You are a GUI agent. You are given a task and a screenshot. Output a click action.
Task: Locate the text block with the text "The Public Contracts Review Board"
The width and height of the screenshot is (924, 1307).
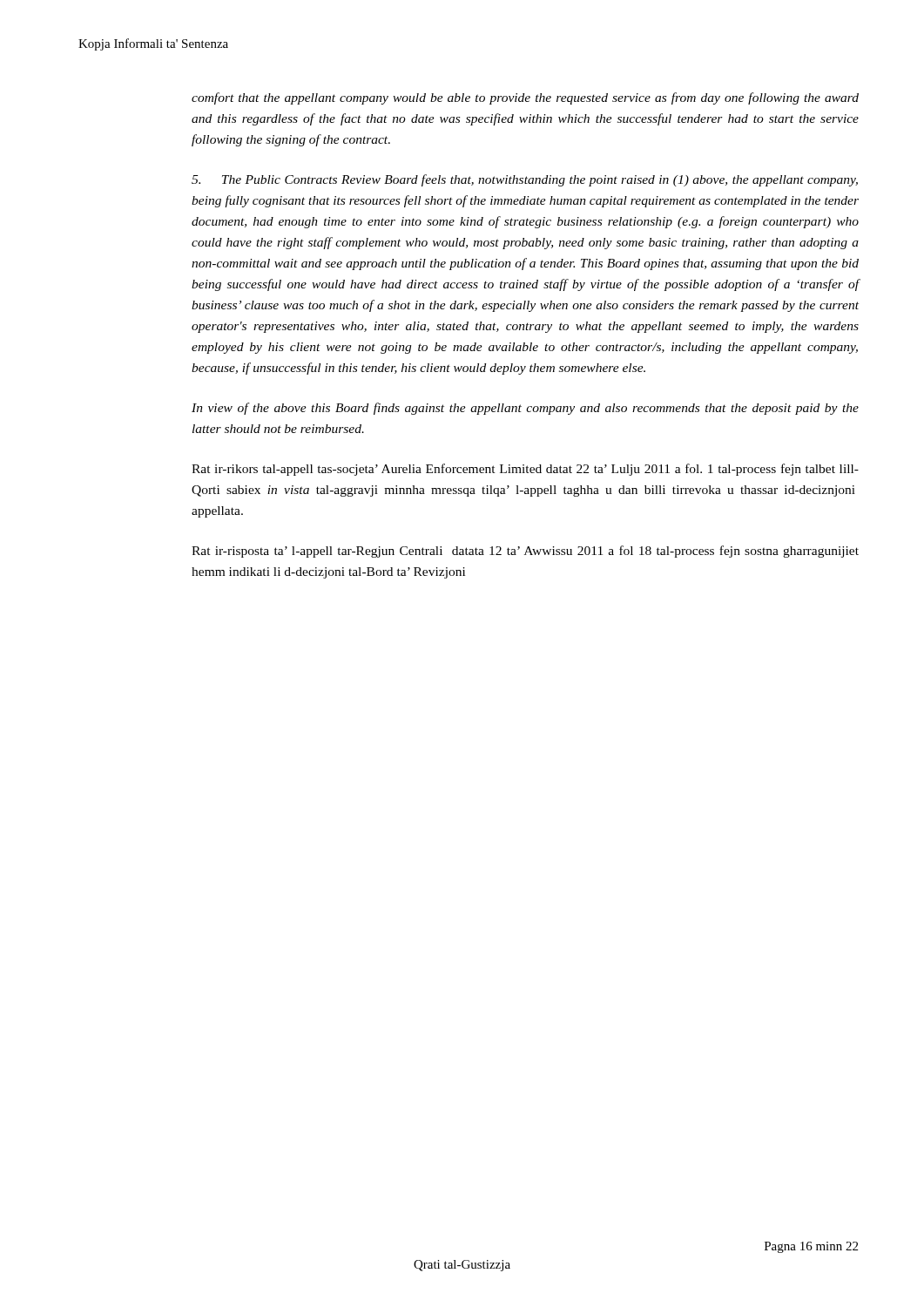point(525,273)
